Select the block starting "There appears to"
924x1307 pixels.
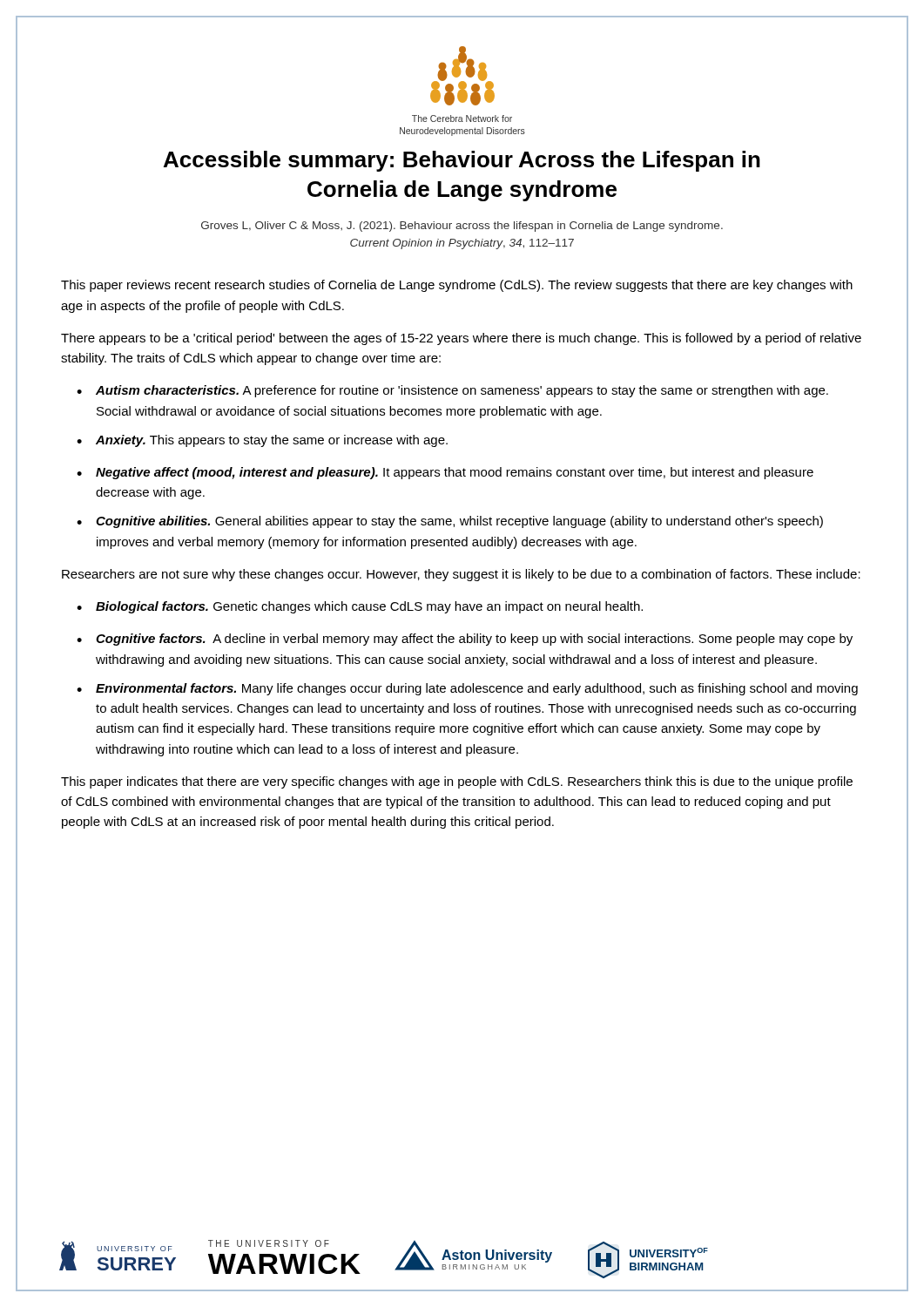461,348
